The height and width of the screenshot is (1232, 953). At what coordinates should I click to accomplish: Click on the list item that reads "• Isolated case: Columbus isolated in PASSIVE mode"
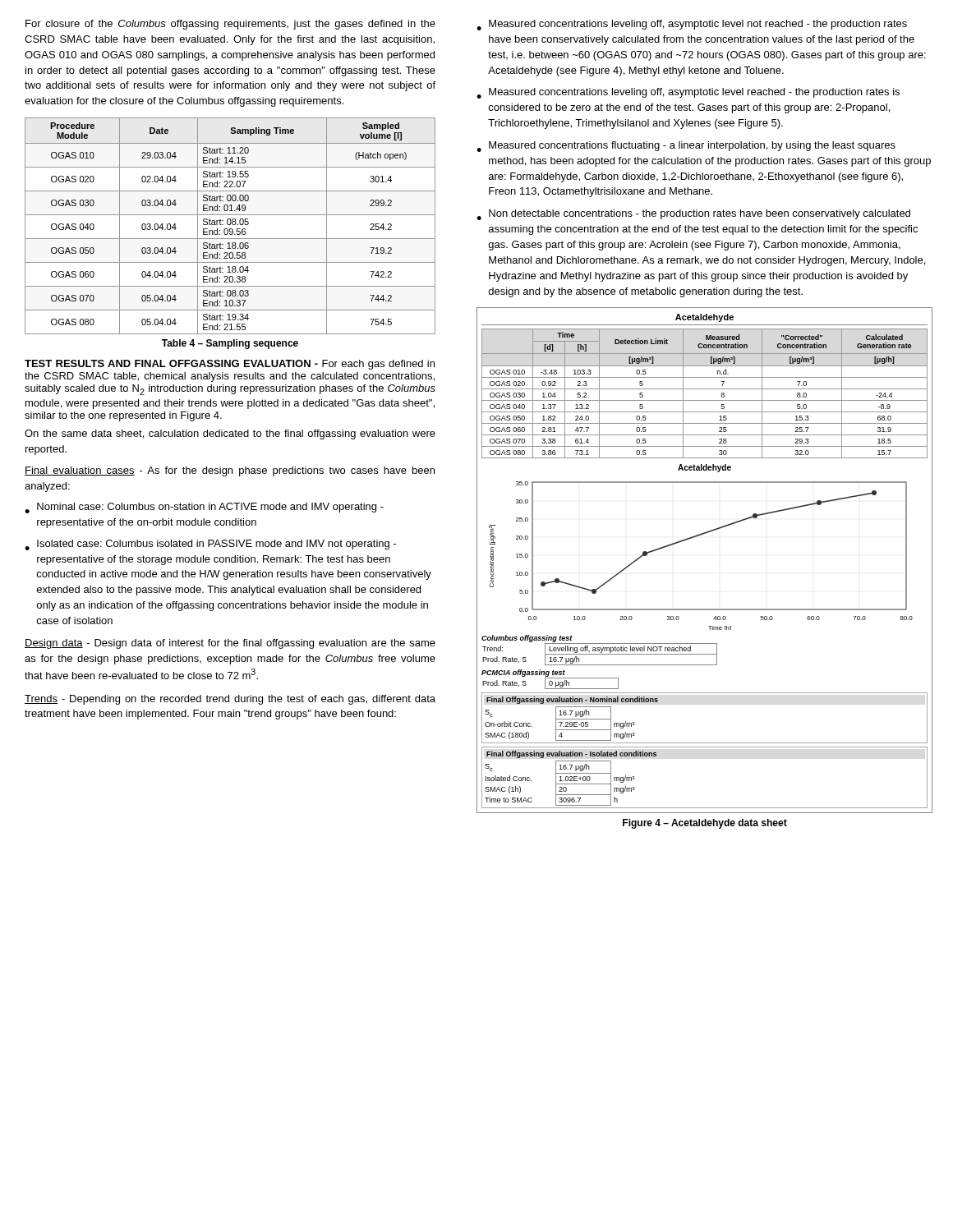click(230, 582)
